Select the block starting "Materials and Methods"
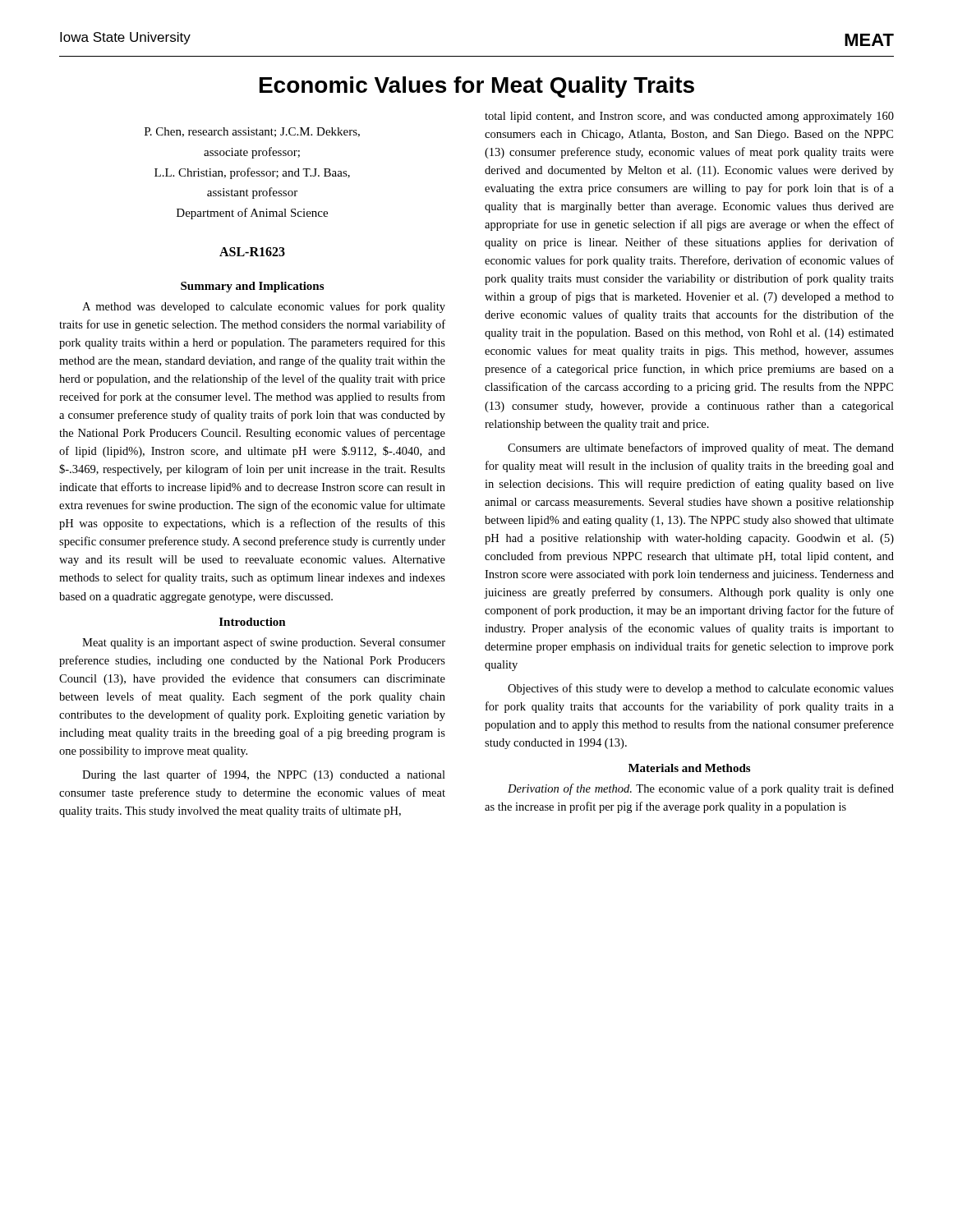 689,768
